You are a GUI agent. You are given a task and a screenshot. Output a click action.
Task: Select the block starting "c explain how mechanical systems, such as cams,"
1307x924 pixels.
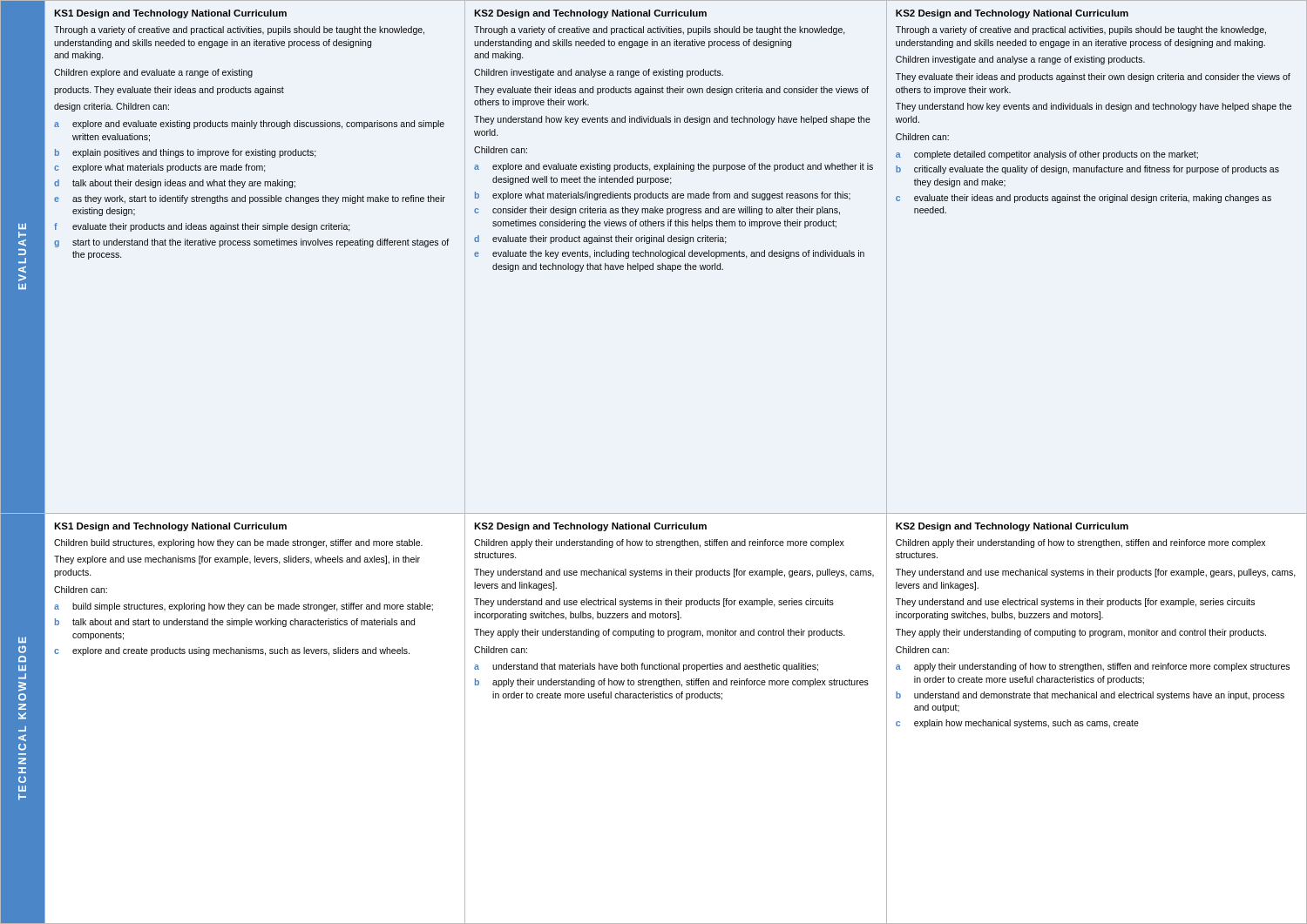click(x=1097, y=723)
